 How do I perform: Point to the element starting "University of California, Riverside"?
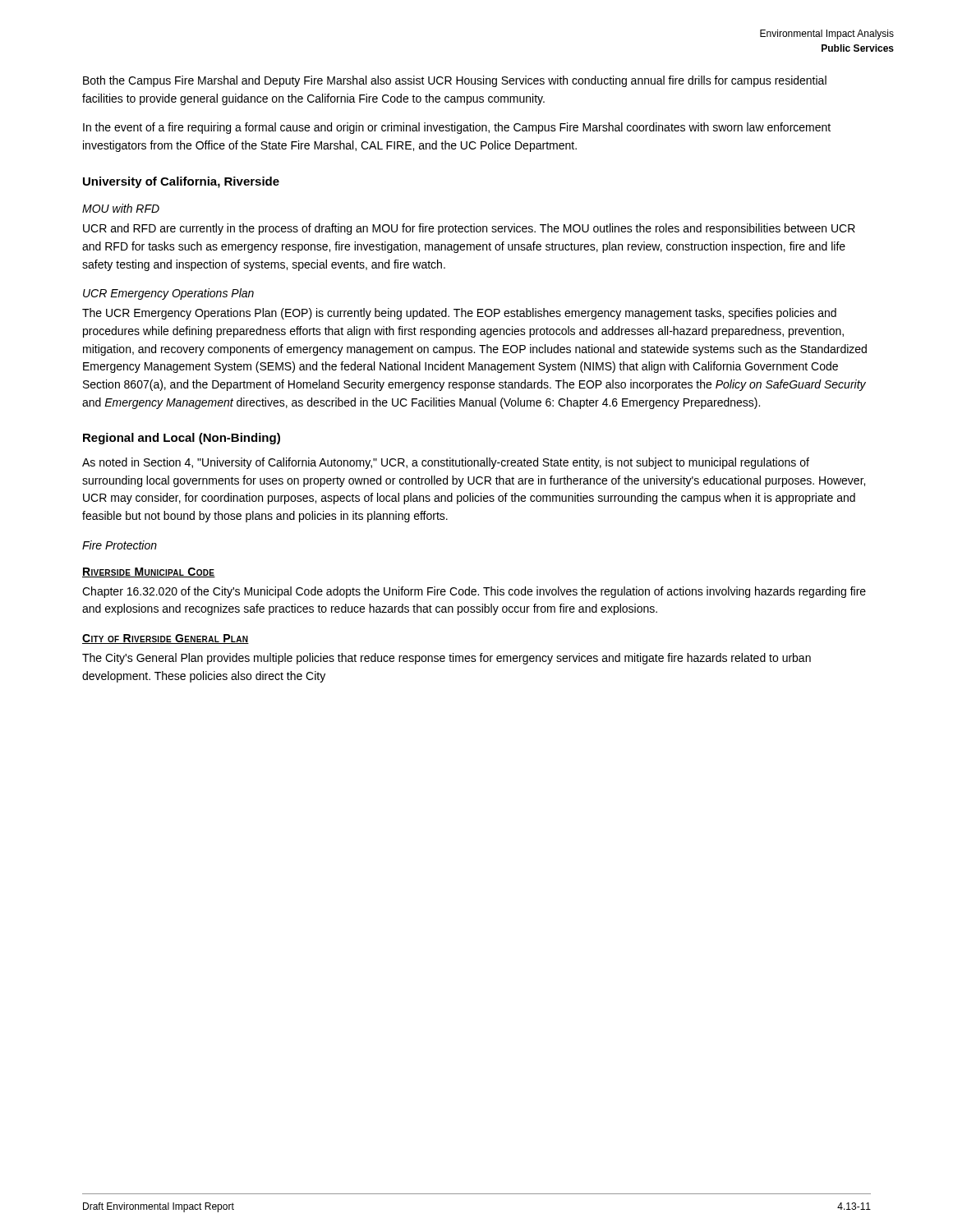(181, 181)
